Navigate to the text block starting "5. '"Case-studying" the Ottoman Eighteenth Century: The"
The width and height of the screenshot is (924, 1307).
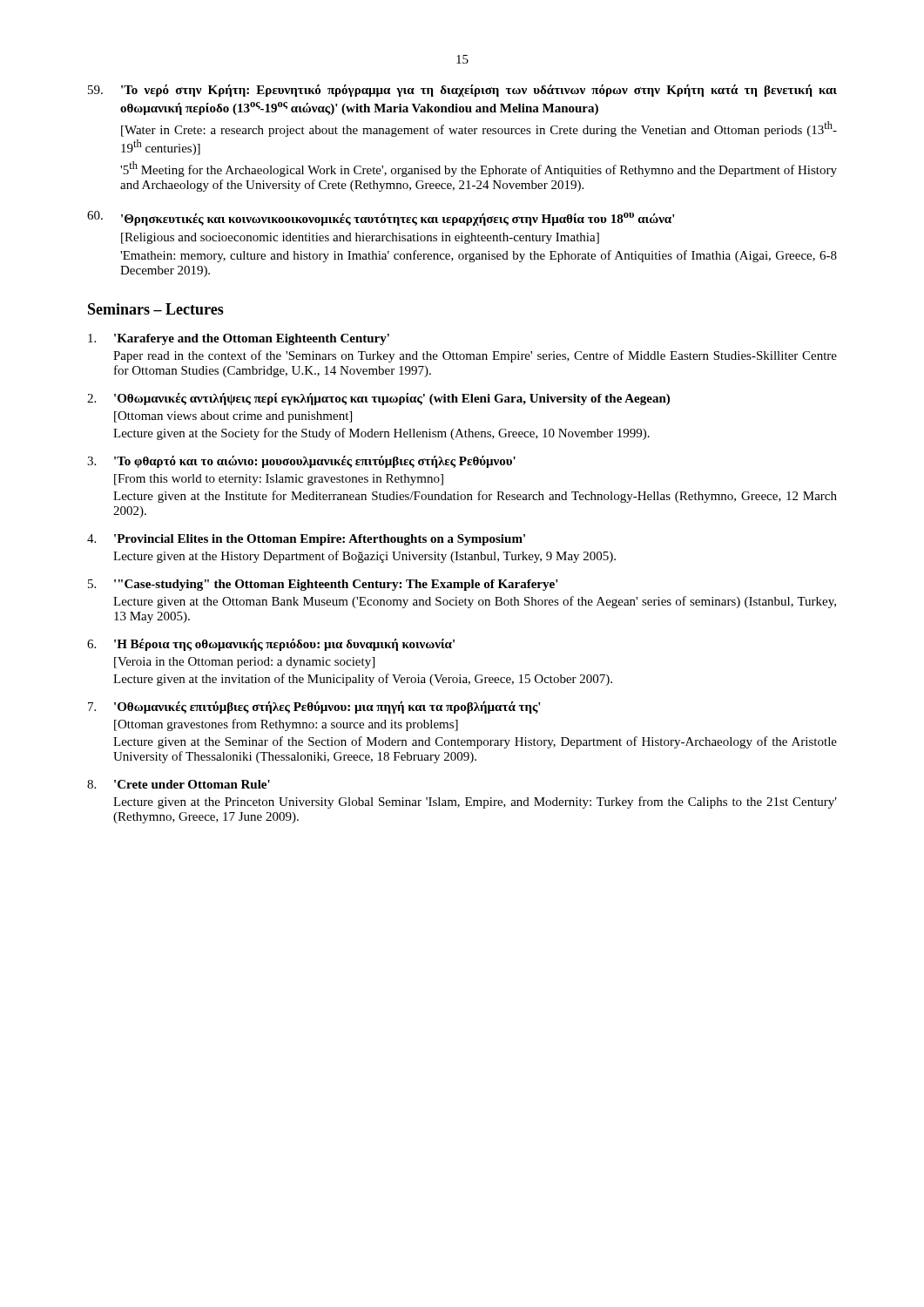tap(462, 602)
